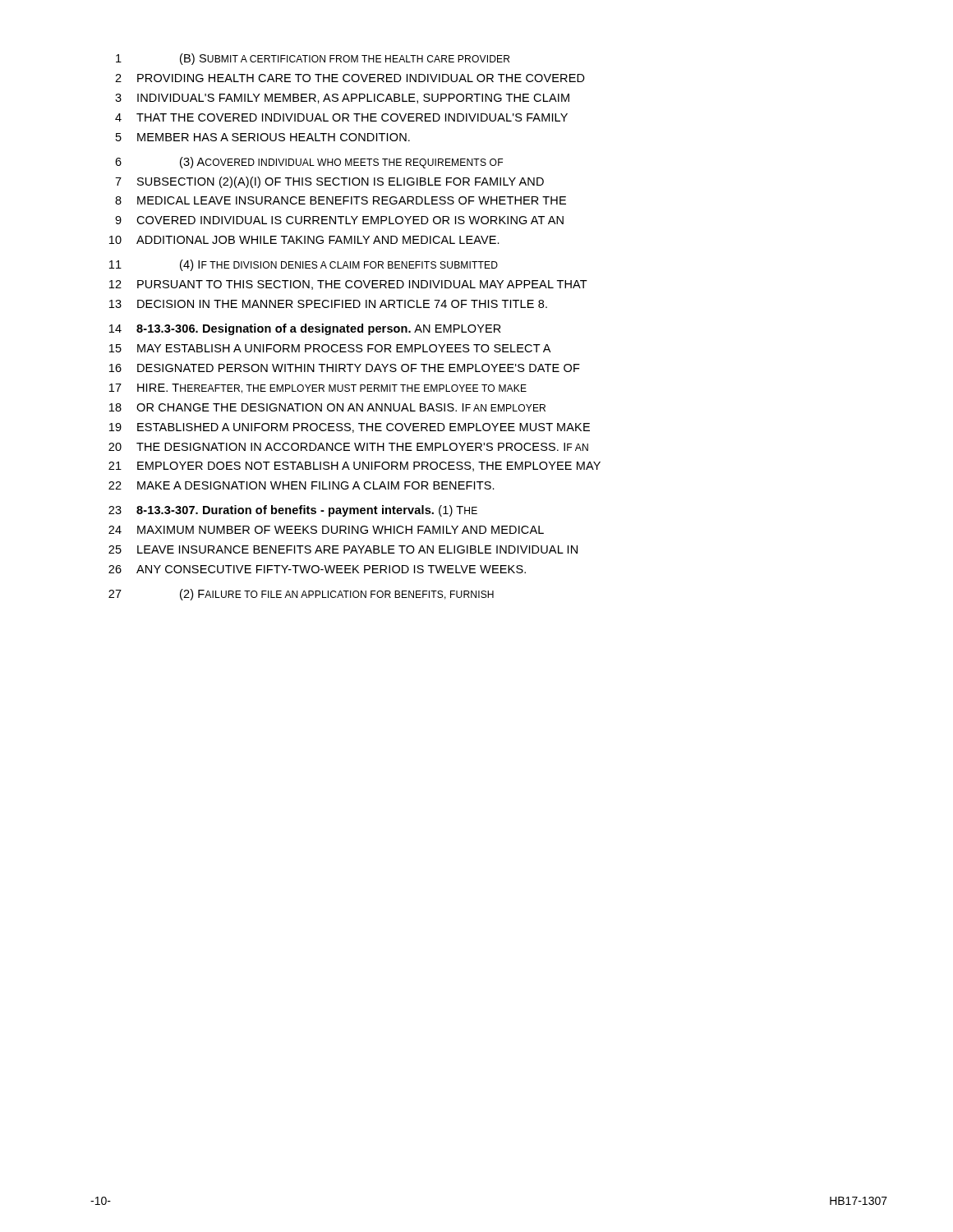Locate the section header that opens with "23 8-13.3-307. Duration of benefits - payment intervals."
Viewport: 953px width, 1232px height.
point(293,511)
